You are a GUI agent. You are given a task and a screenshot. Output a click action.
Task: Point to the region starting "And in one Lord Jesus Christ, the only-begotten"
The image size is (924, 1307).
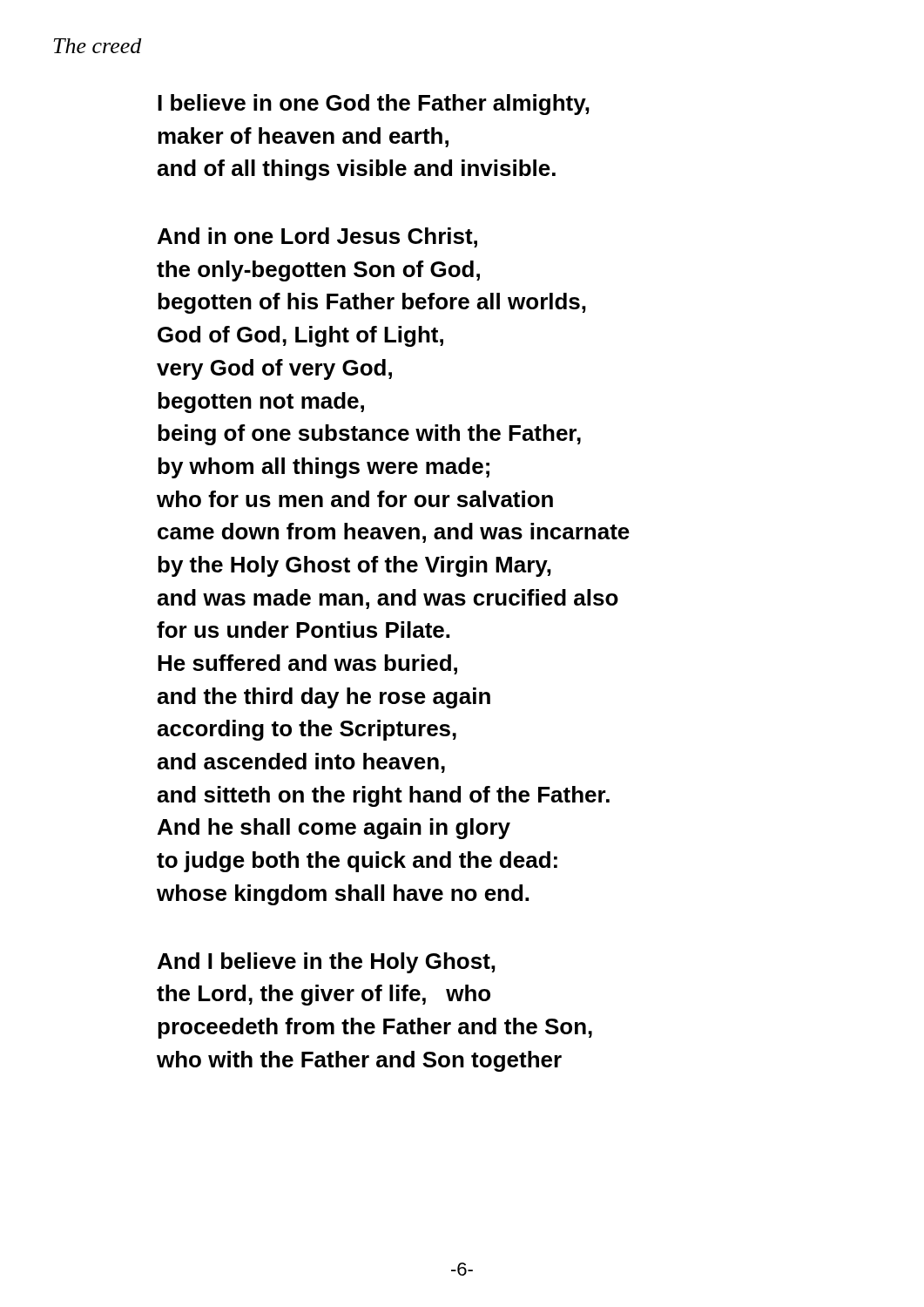514,565
